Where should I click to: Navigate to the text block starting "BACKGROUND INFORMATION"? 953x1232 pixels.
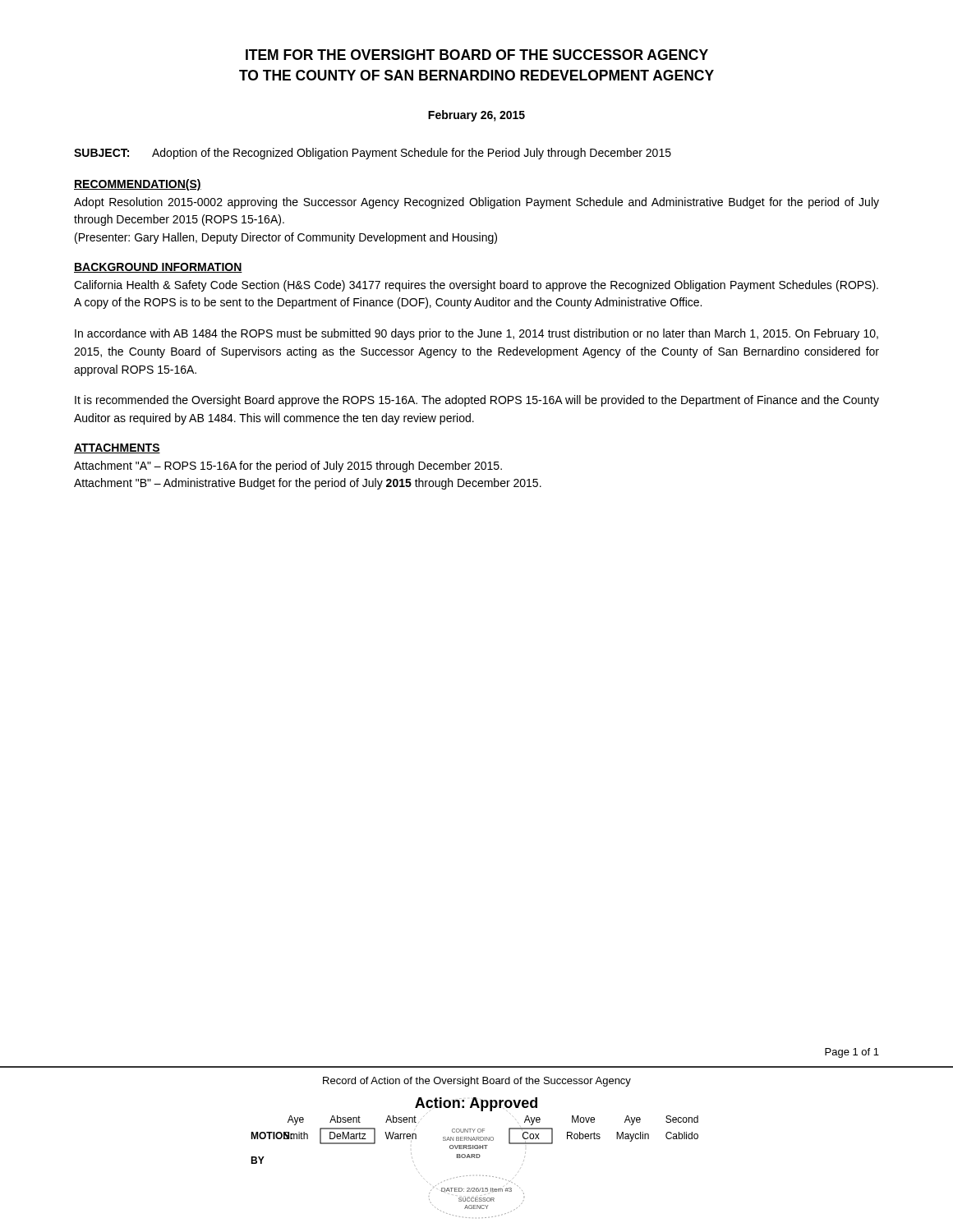[158, 267]
